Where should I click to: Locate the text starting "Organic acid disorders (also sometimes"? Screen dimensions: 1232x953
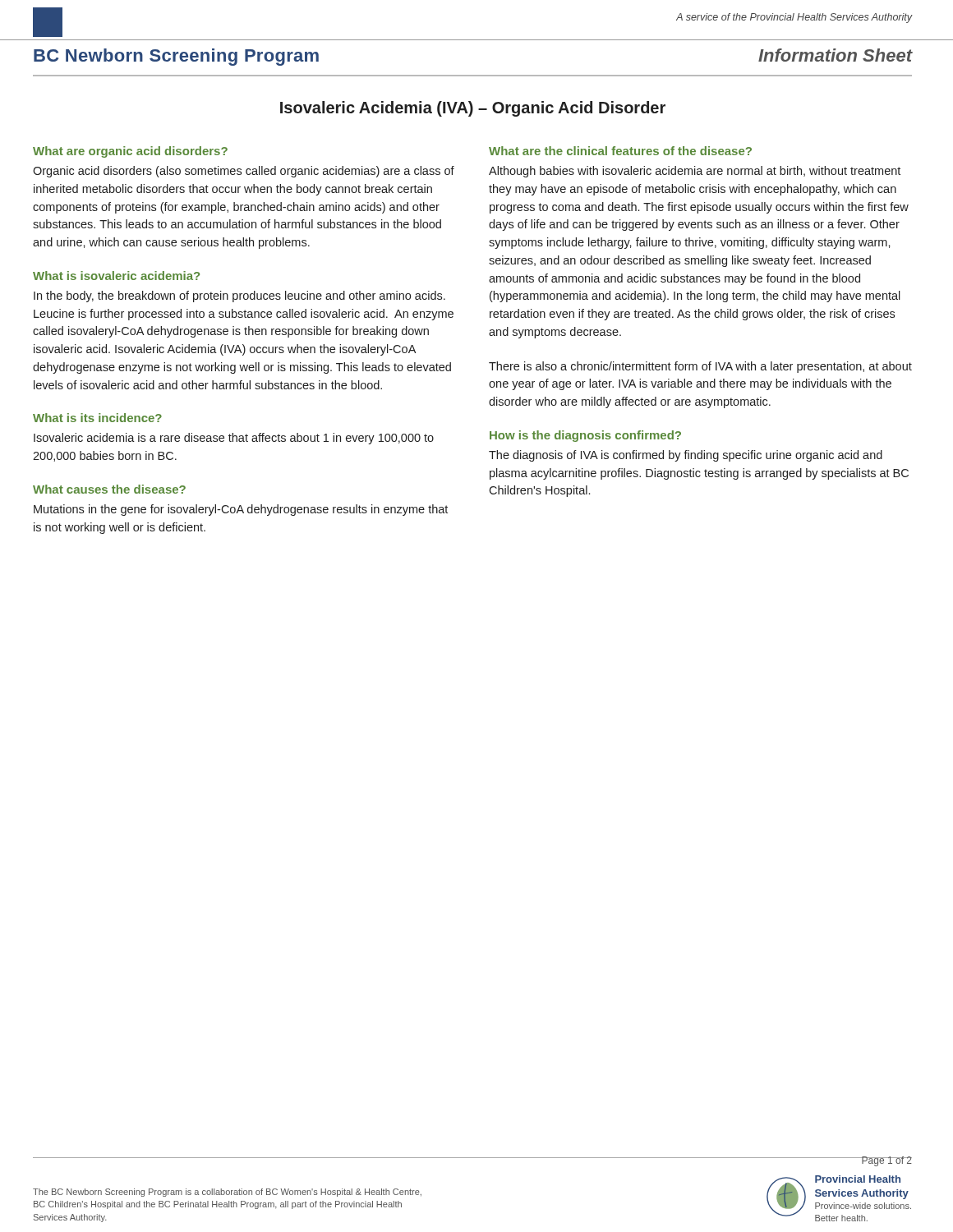point(244,207)
